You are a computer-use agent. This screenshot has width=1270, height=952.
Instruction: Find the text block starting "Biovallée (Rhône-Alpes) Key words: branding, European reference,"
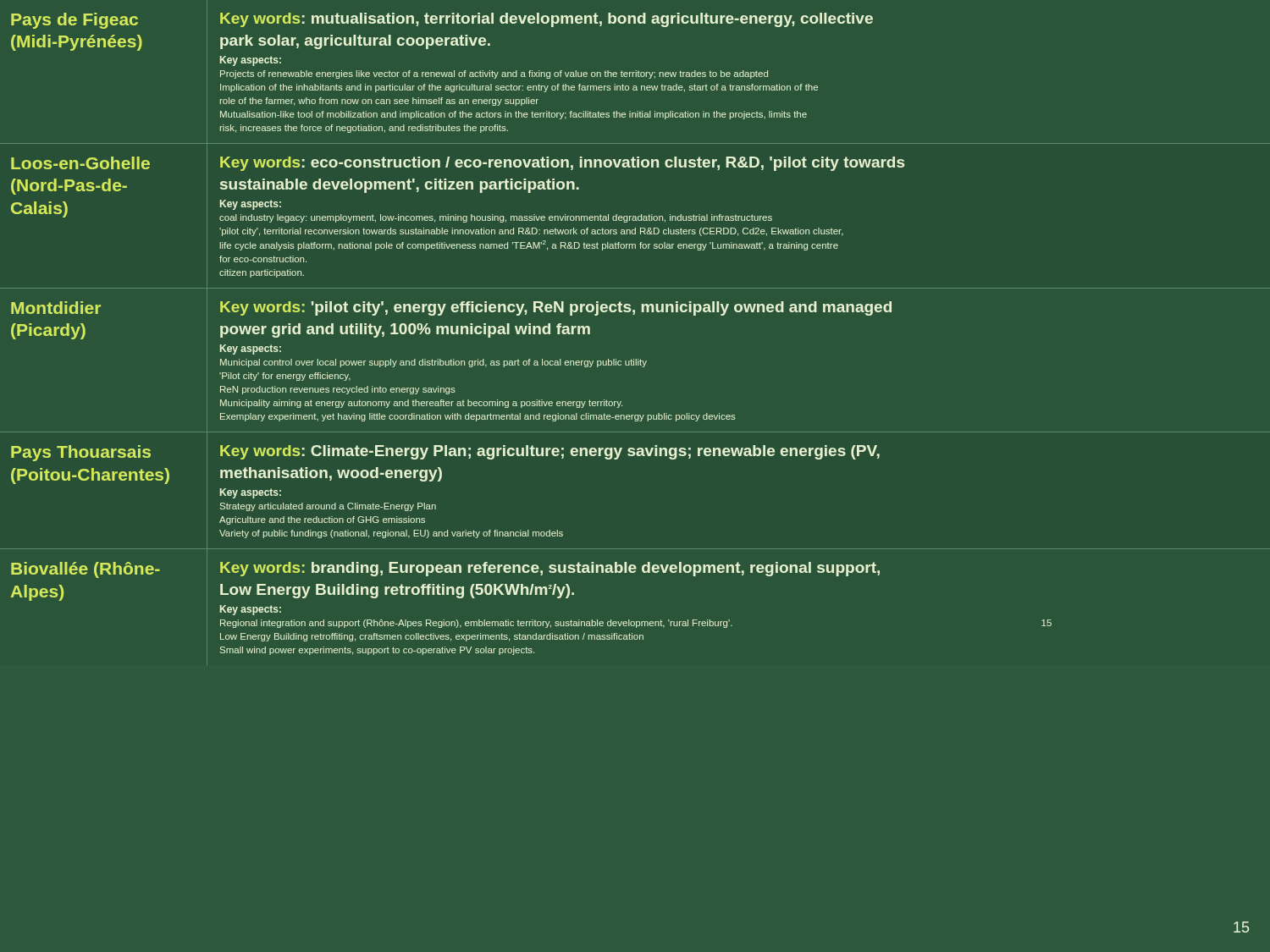[x=635, y=607]
